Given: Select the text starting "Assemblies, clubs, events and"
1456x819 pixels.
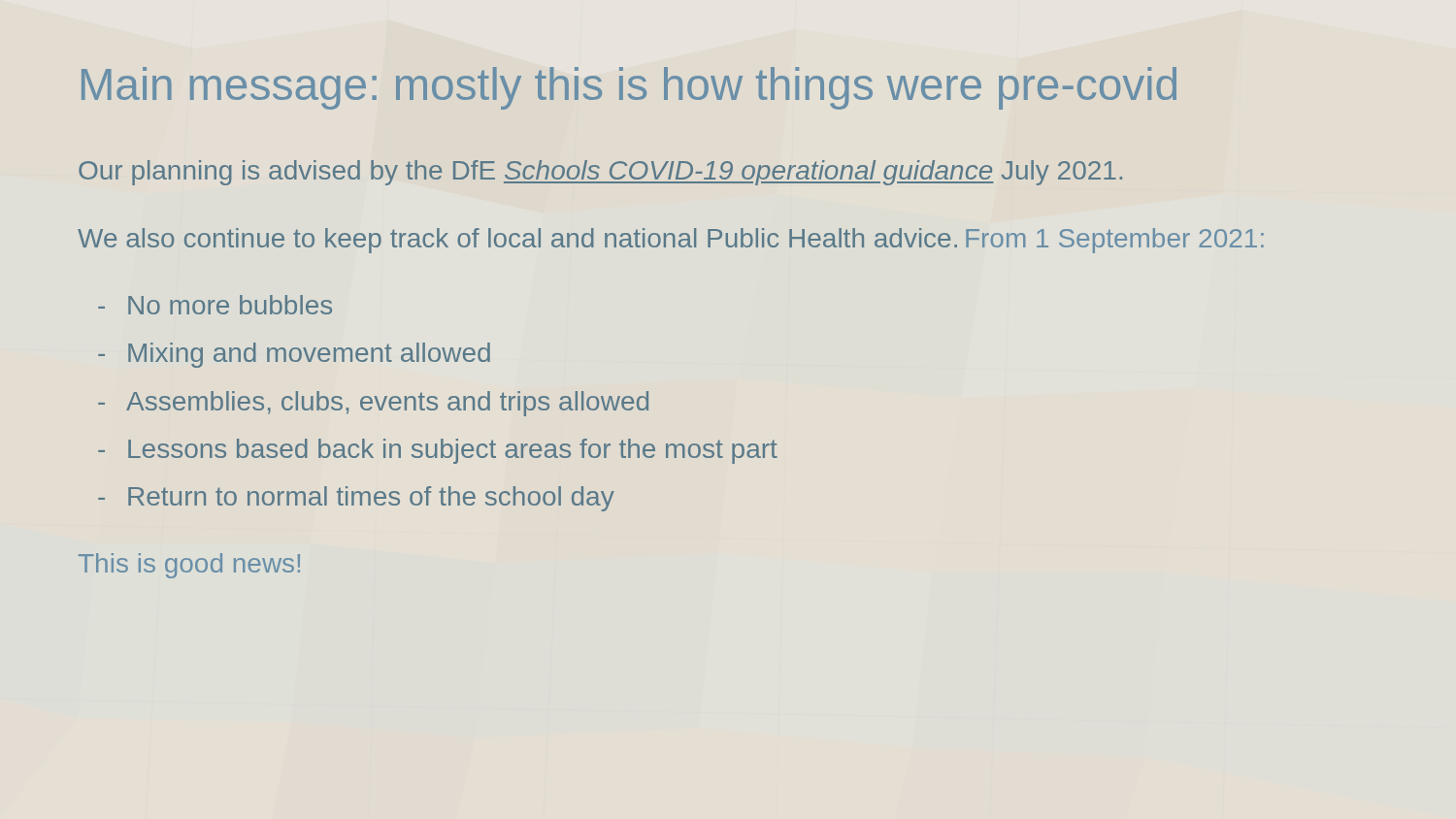Looking at the screenshot, I should [388, 401].
